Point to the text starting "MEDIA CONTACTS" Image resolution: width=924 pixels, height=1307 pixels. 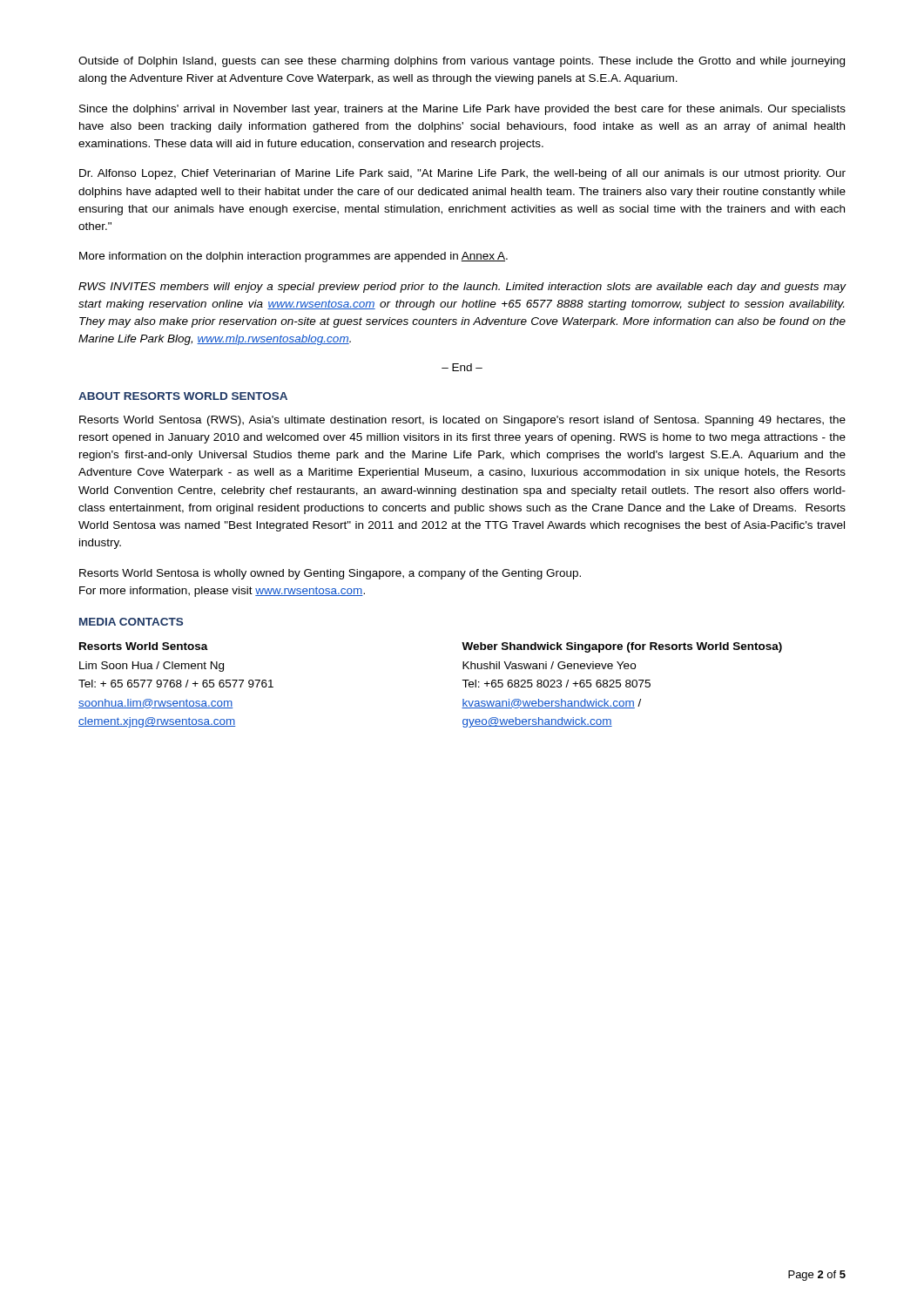click(x=131, y=622)
